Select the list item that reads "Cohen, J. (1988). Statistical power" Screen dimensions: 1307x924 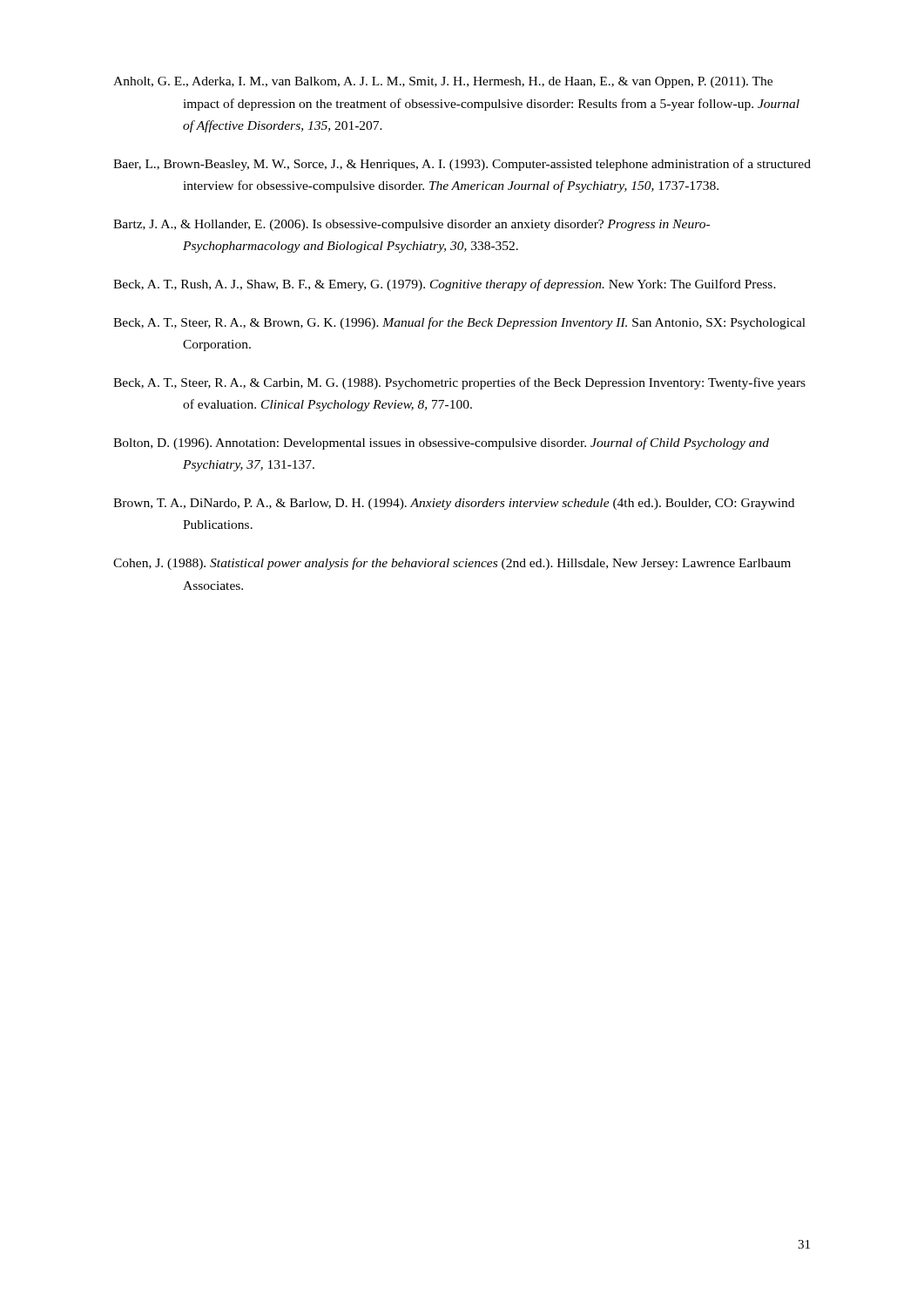click(452, 574)
